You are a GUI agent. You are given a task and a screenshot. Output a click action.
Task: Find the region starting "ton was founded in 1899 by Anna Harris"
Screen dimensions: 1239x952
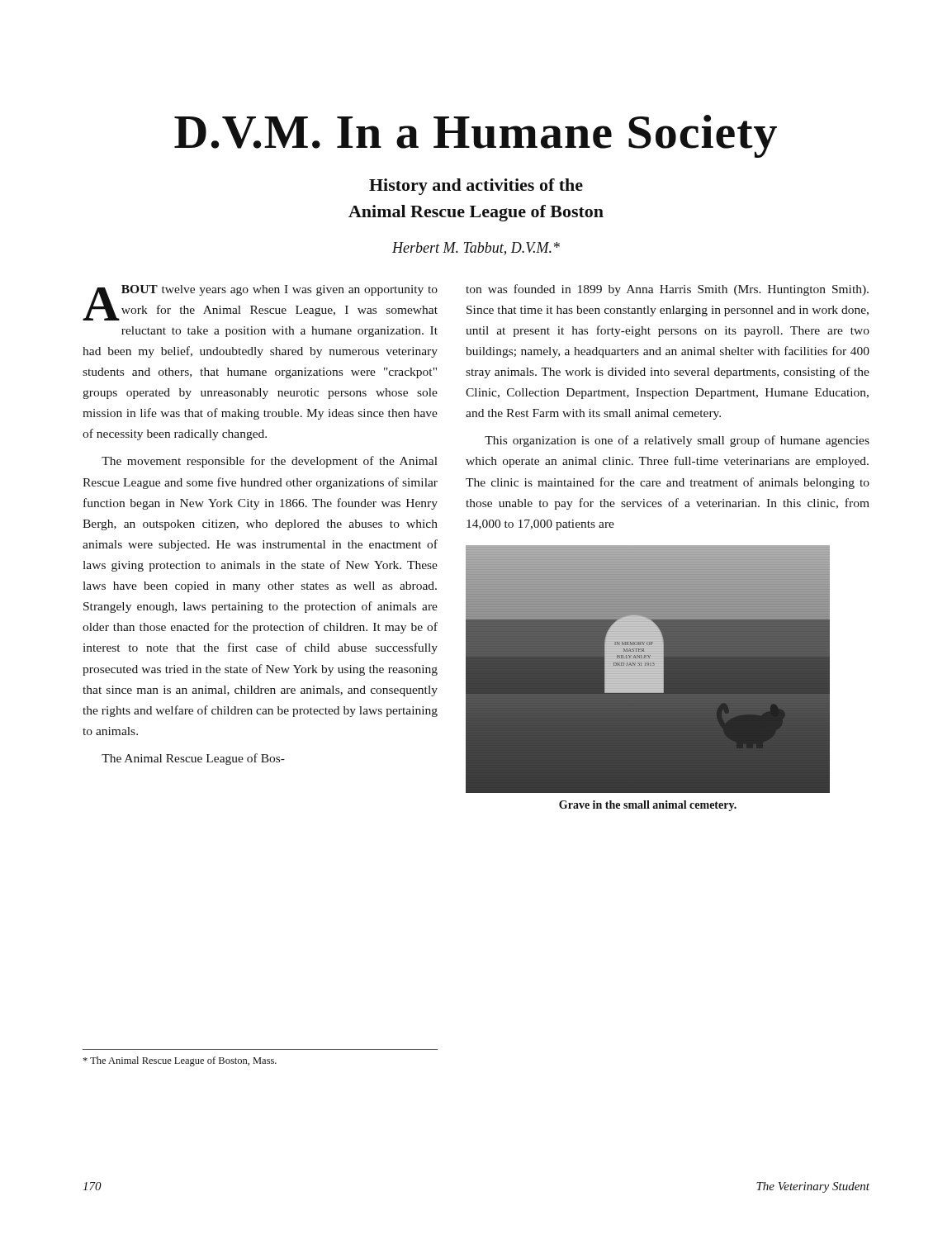tap(668, 406)
